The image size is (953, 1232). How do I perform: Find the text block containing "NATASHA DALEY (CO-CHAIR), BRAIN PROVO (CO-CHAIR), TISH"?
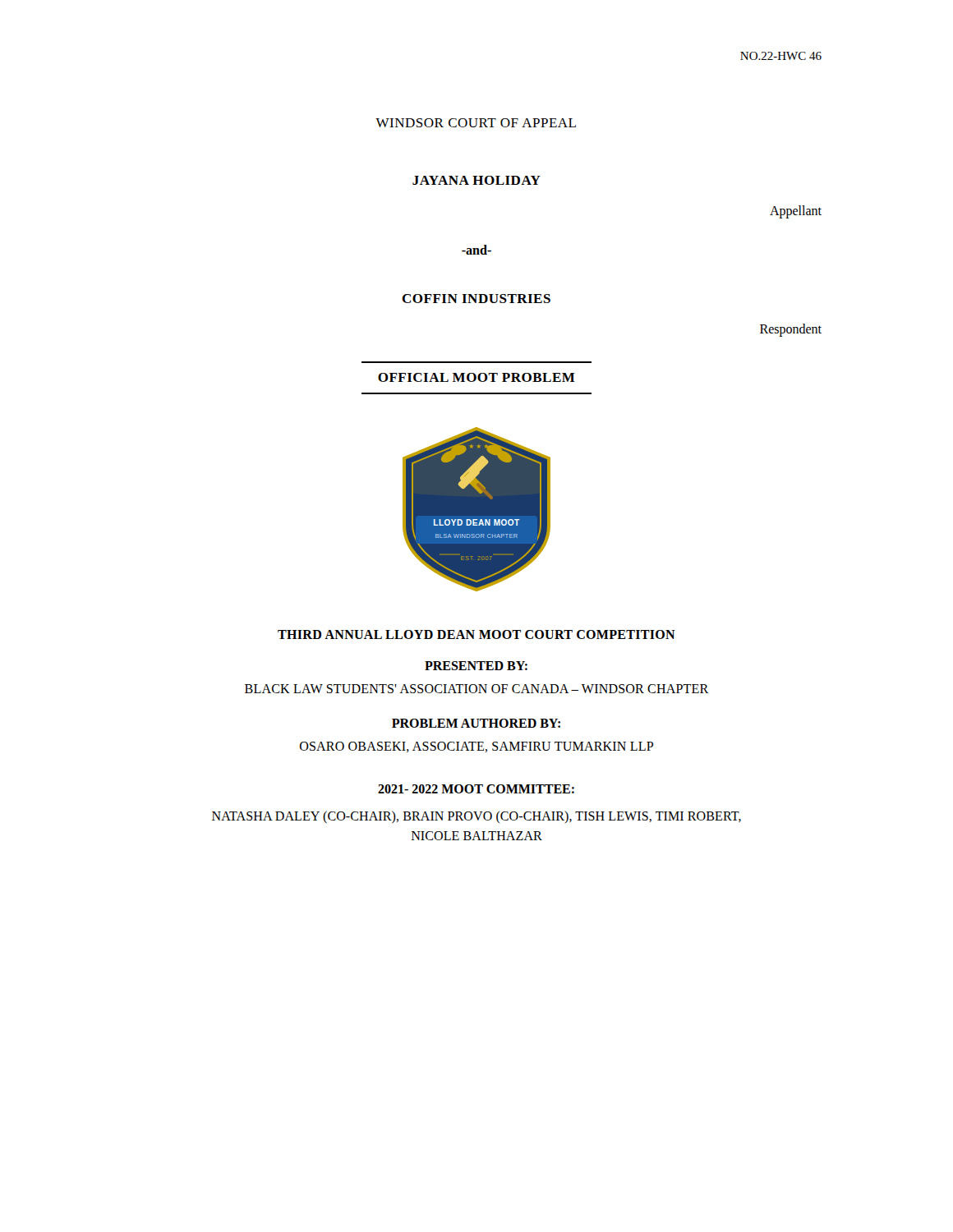point(476,826)
